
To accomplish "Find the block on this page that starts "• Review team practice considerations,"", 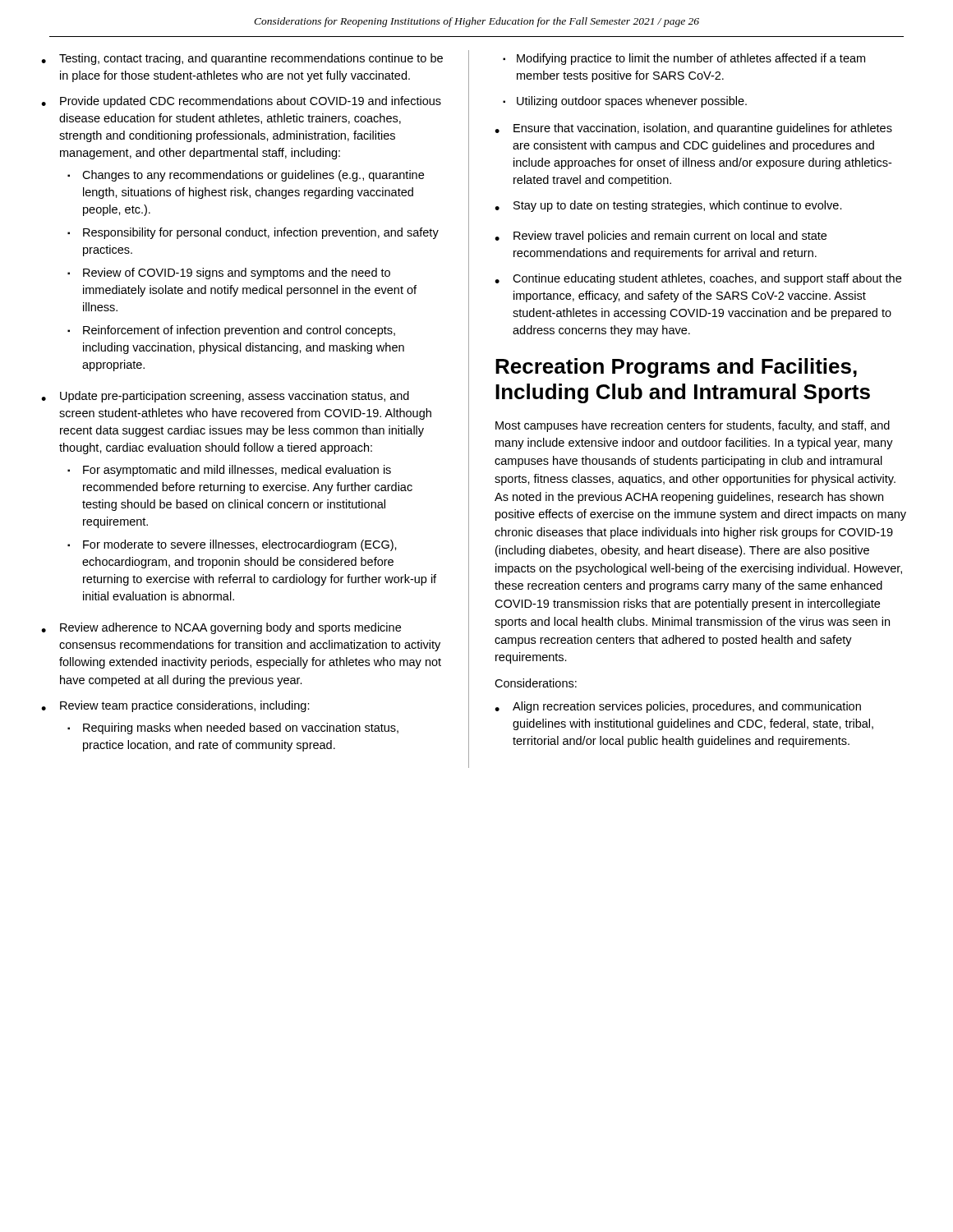I will 242,728.
